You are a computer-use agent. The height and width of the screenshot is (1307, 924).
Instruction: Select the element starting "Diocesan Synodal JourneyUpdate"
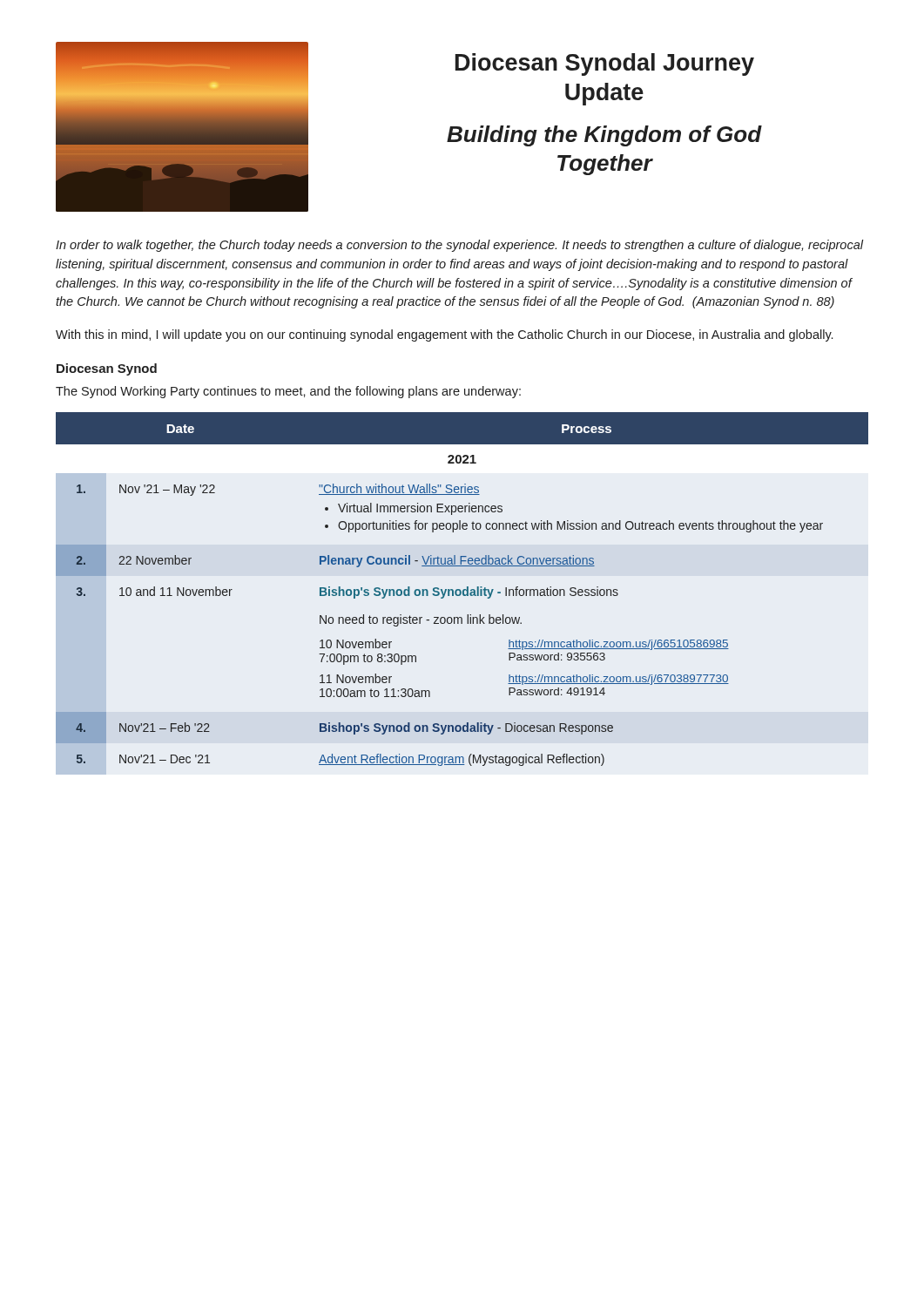coord(604,77)
